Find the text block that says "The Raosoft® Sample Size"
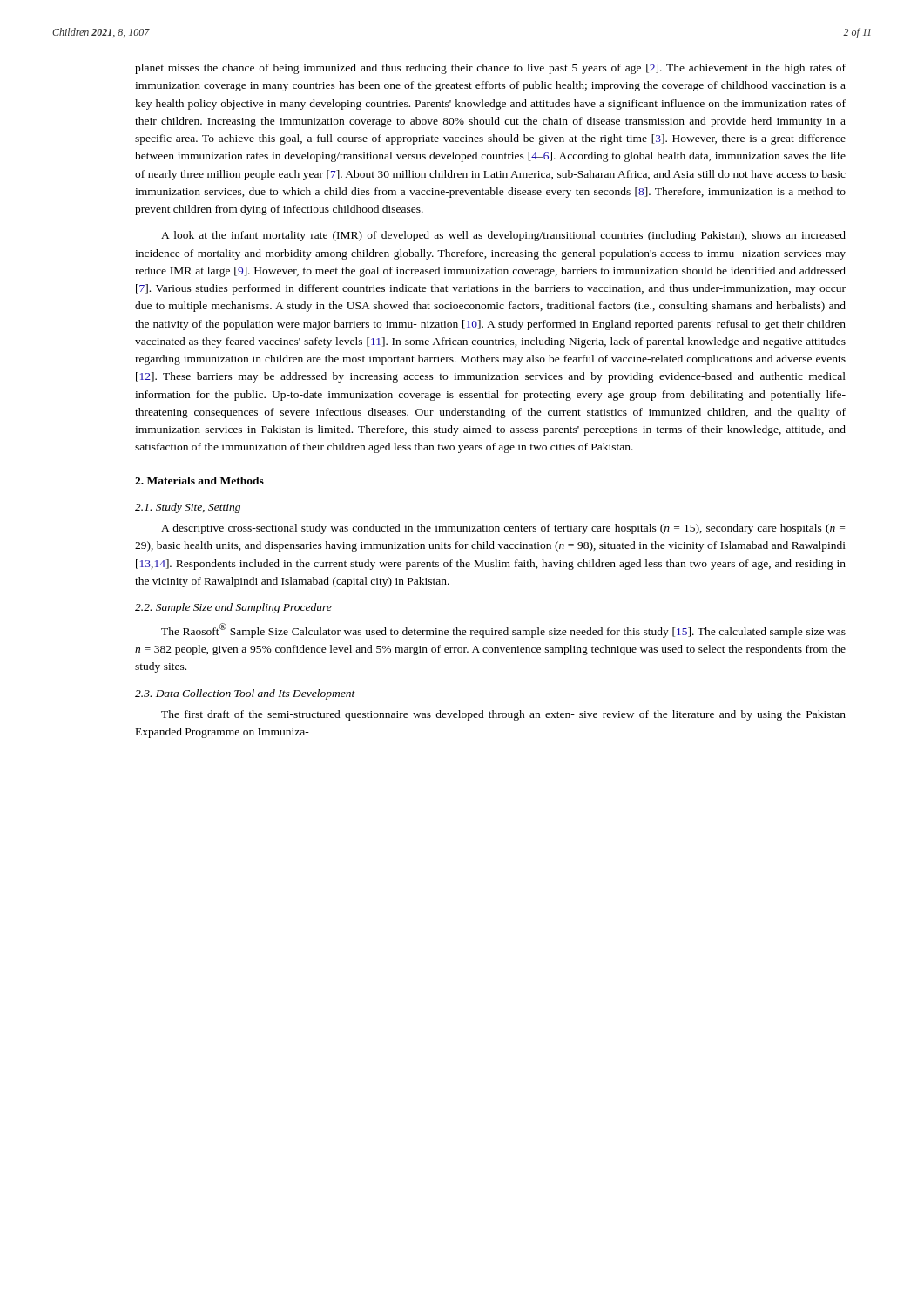This screenshot has width=924, height=1307. tap(490, 648)
